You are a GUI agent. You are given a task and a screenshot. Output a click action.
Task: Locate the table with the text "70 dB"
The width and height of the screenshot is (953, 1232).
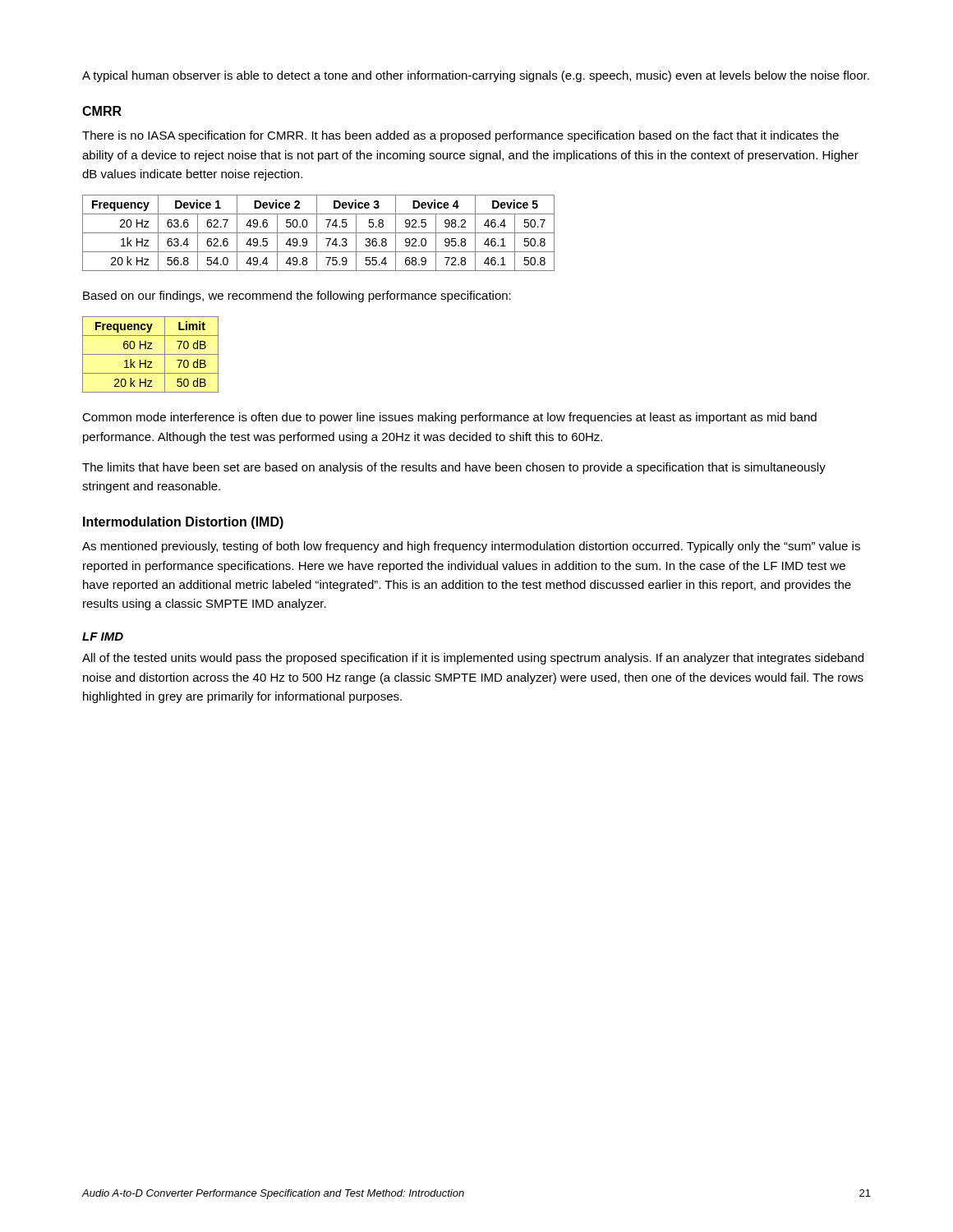pos(476,355)
